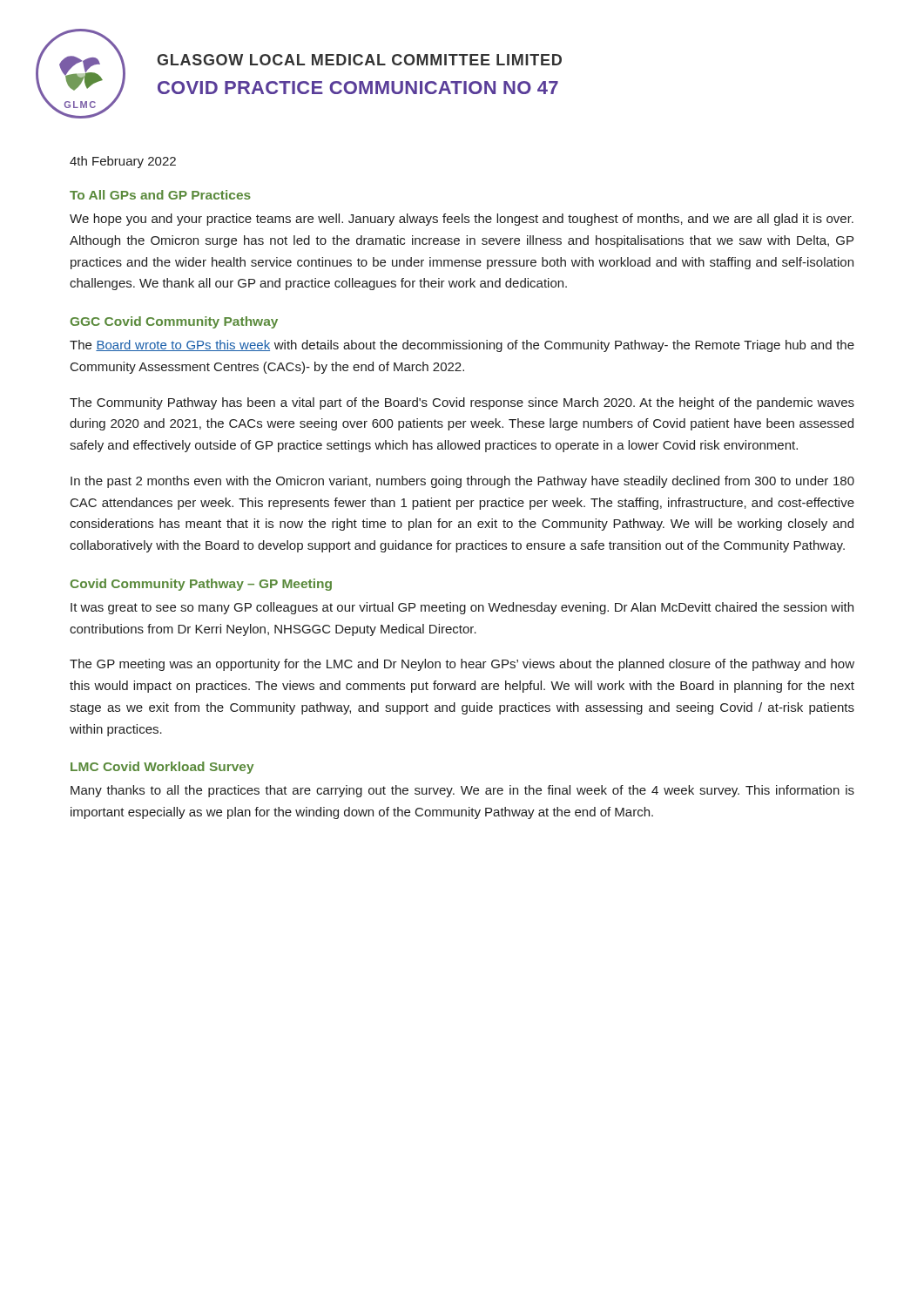
Task: Locate the text block that reads "Many thanks to"
Action: coord(462,801)
